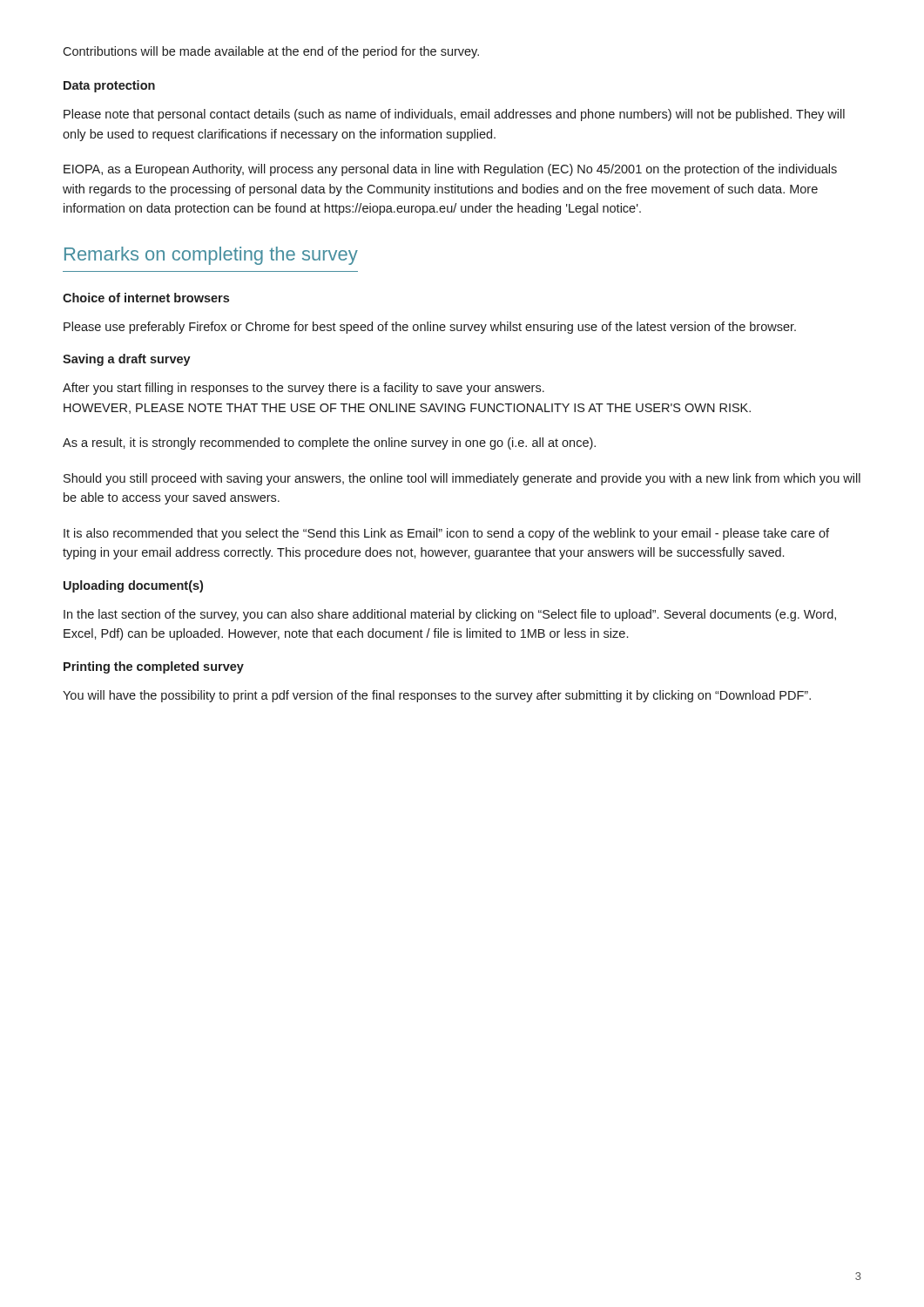Find the section header that says "Uploading document(s)"
This screenshot has width=924, height=1307.
pos(133,585)
